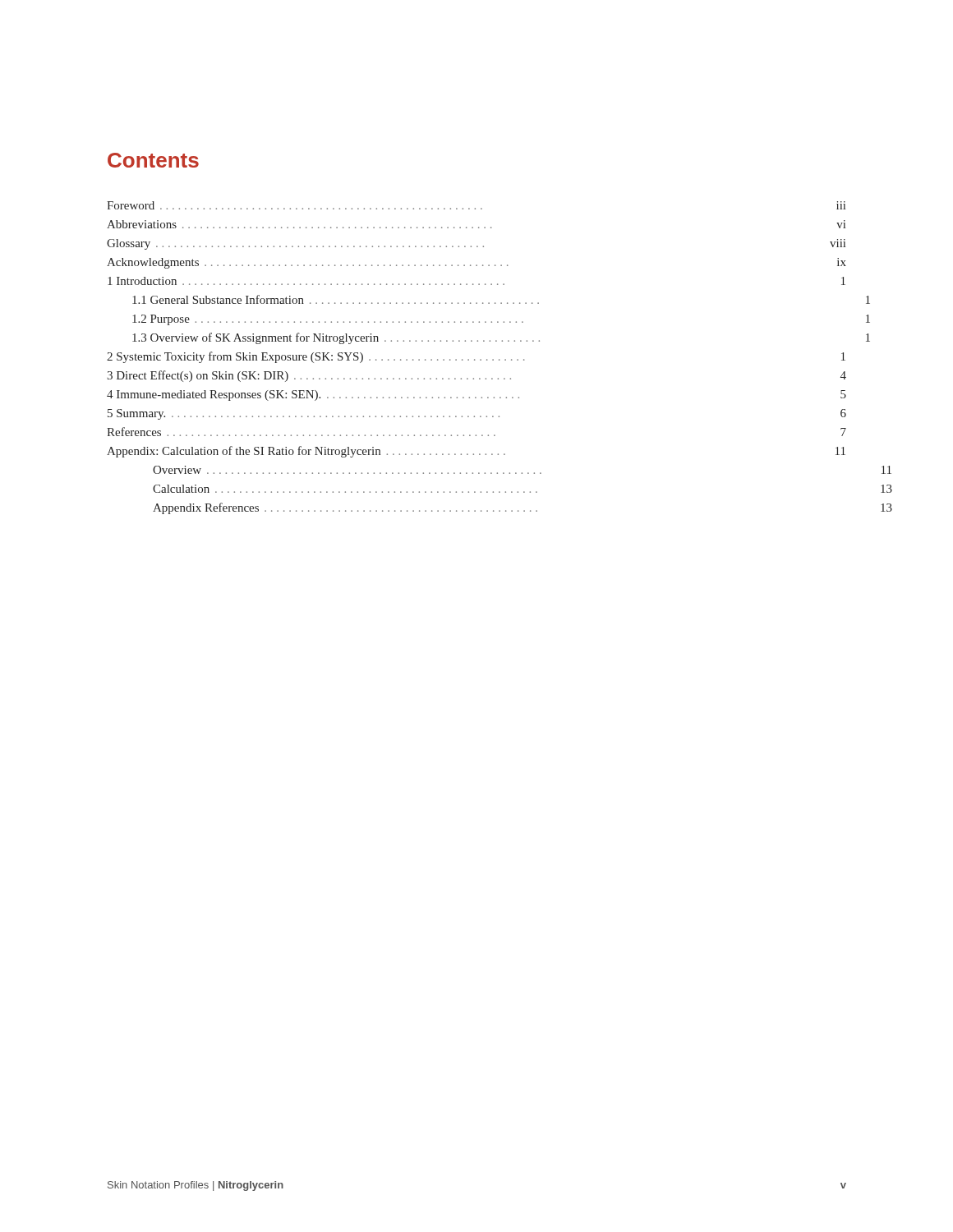The height and width of the screenshot is (1232, 953).
Task: Where is the passage that starts "Calculation . ."?
Action: (x=522, y=489)
